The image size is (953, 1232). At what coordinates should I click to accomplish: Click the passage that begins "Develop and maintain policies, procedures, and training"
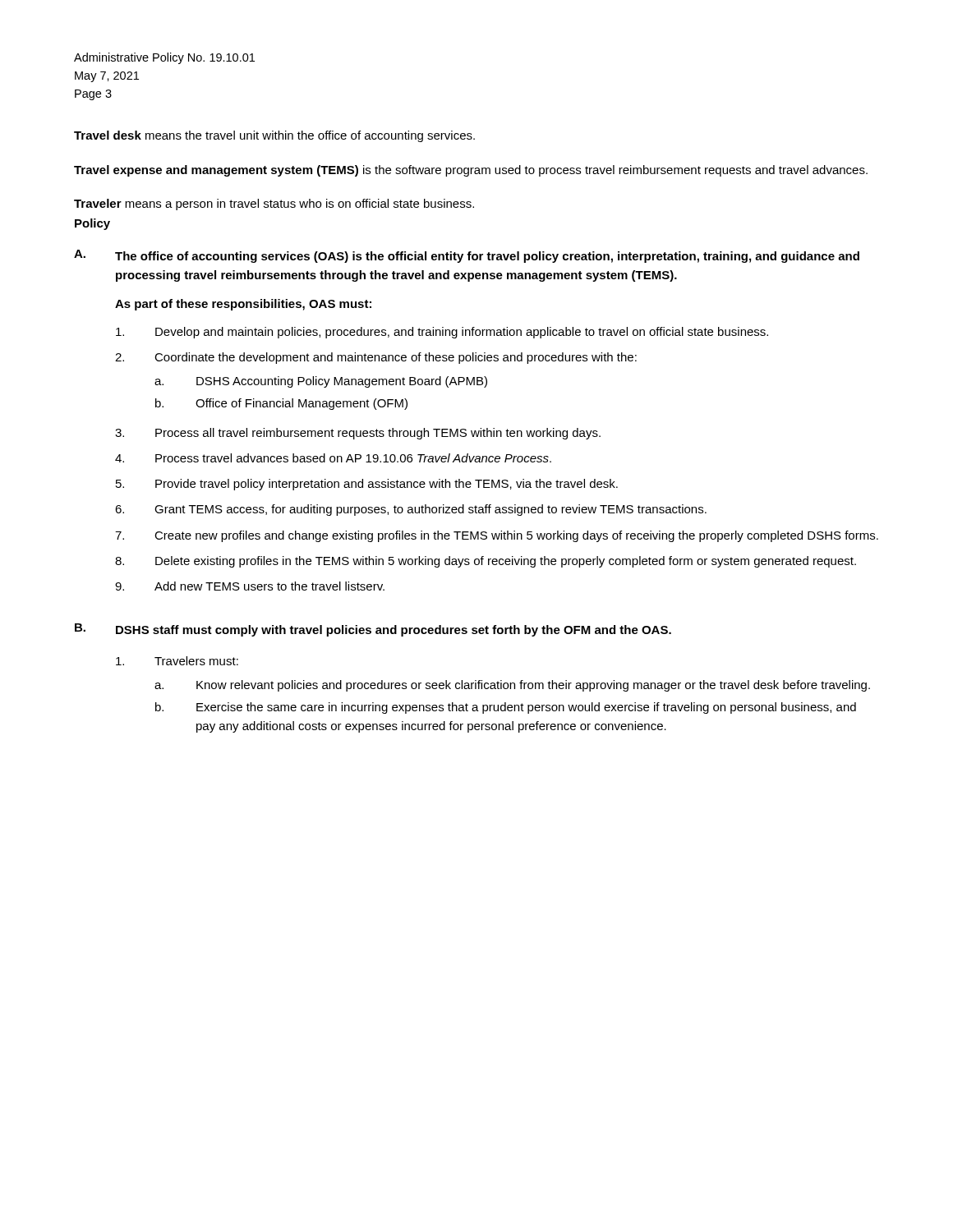[x=497, y=331]
